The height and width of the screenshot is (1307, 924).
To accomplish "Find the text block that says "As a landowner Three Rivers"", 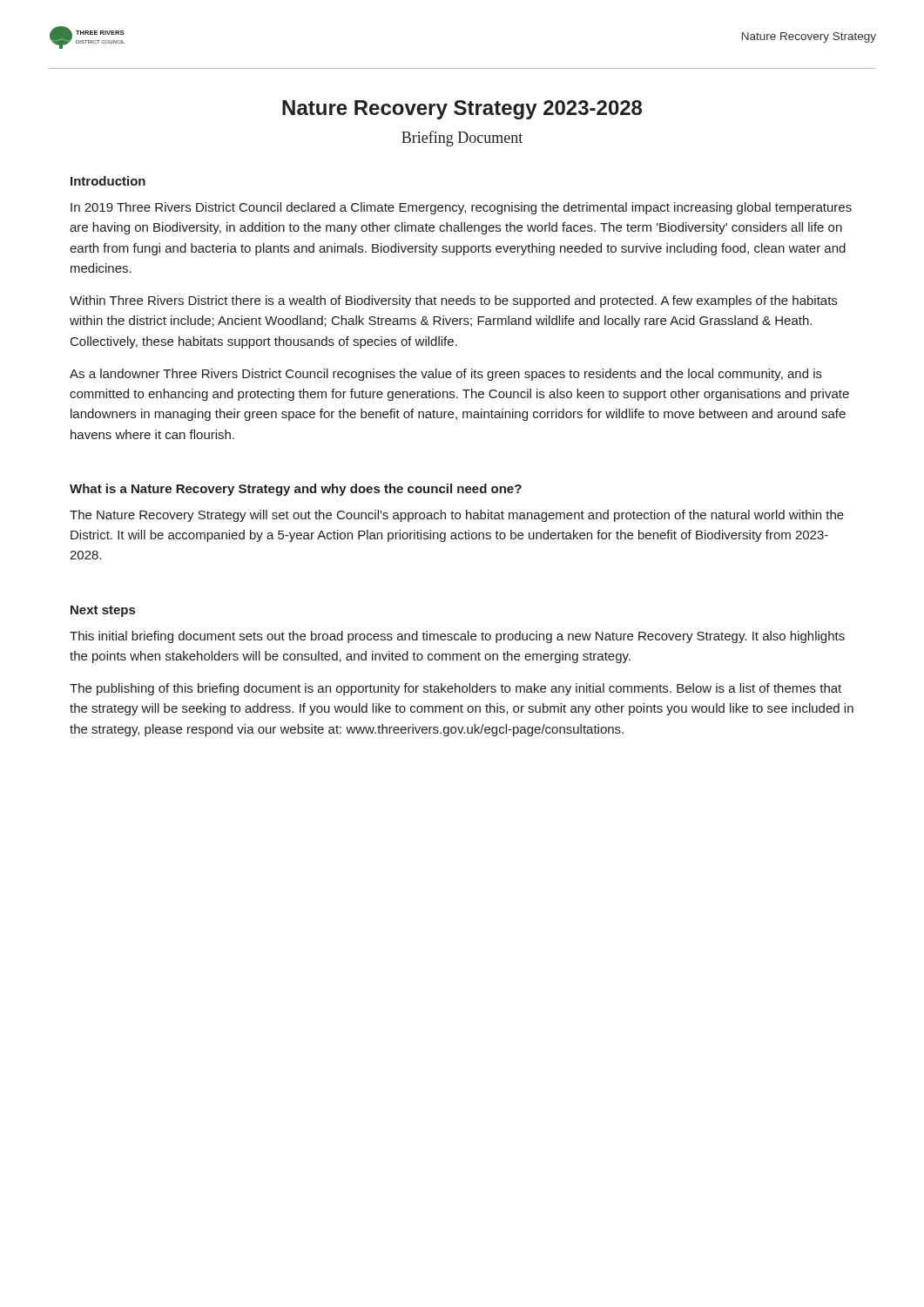I will (x=460, y=404).
